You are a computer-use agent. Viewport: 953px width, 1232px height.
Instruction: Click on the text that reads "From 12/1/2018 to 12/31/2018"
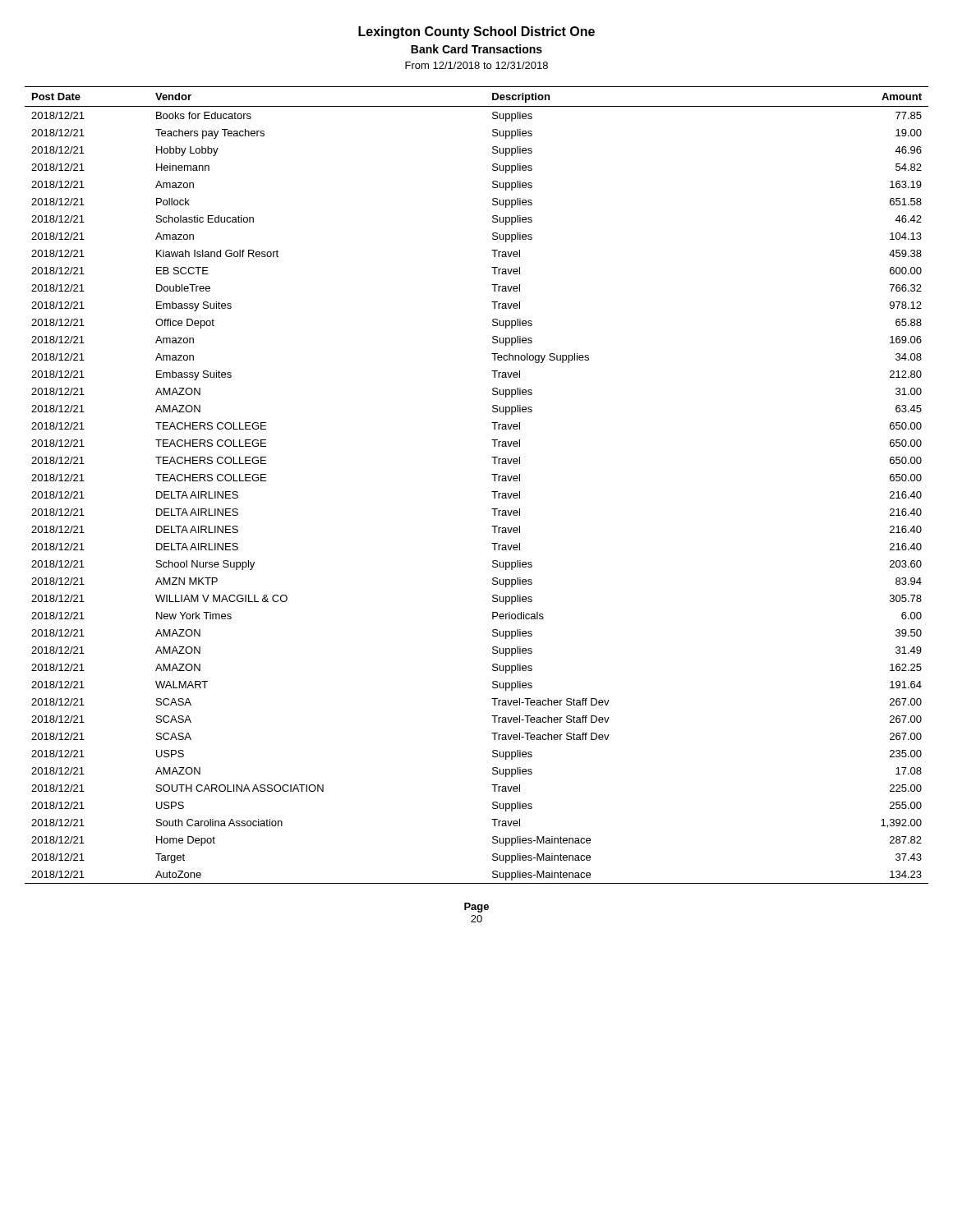click(476, 65)
